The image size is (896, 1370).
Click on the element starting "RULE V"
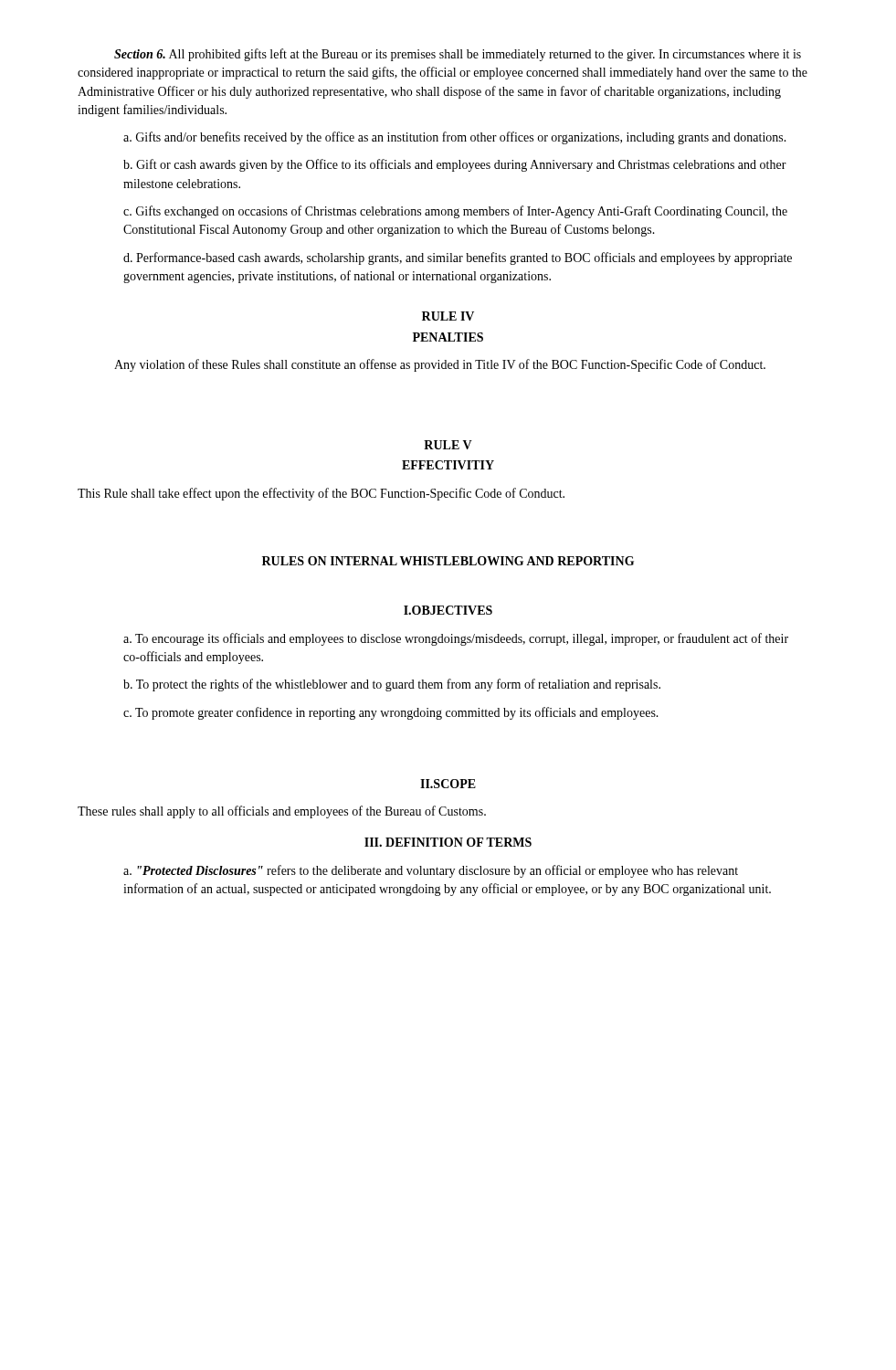(448, 445)
